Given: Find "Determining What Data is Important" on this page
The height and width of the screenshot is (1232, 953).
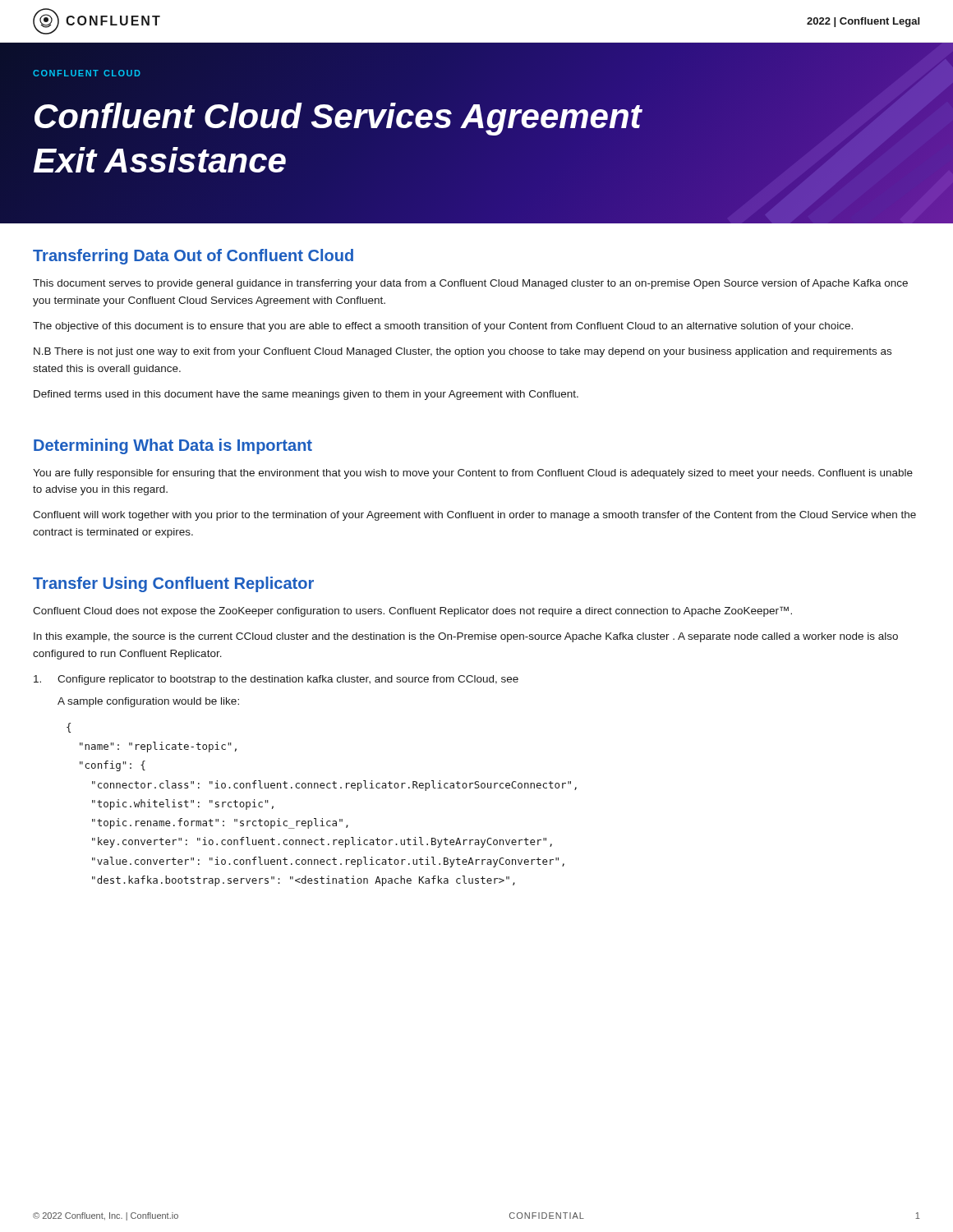Looking at the screenshot, I should 173,445.
